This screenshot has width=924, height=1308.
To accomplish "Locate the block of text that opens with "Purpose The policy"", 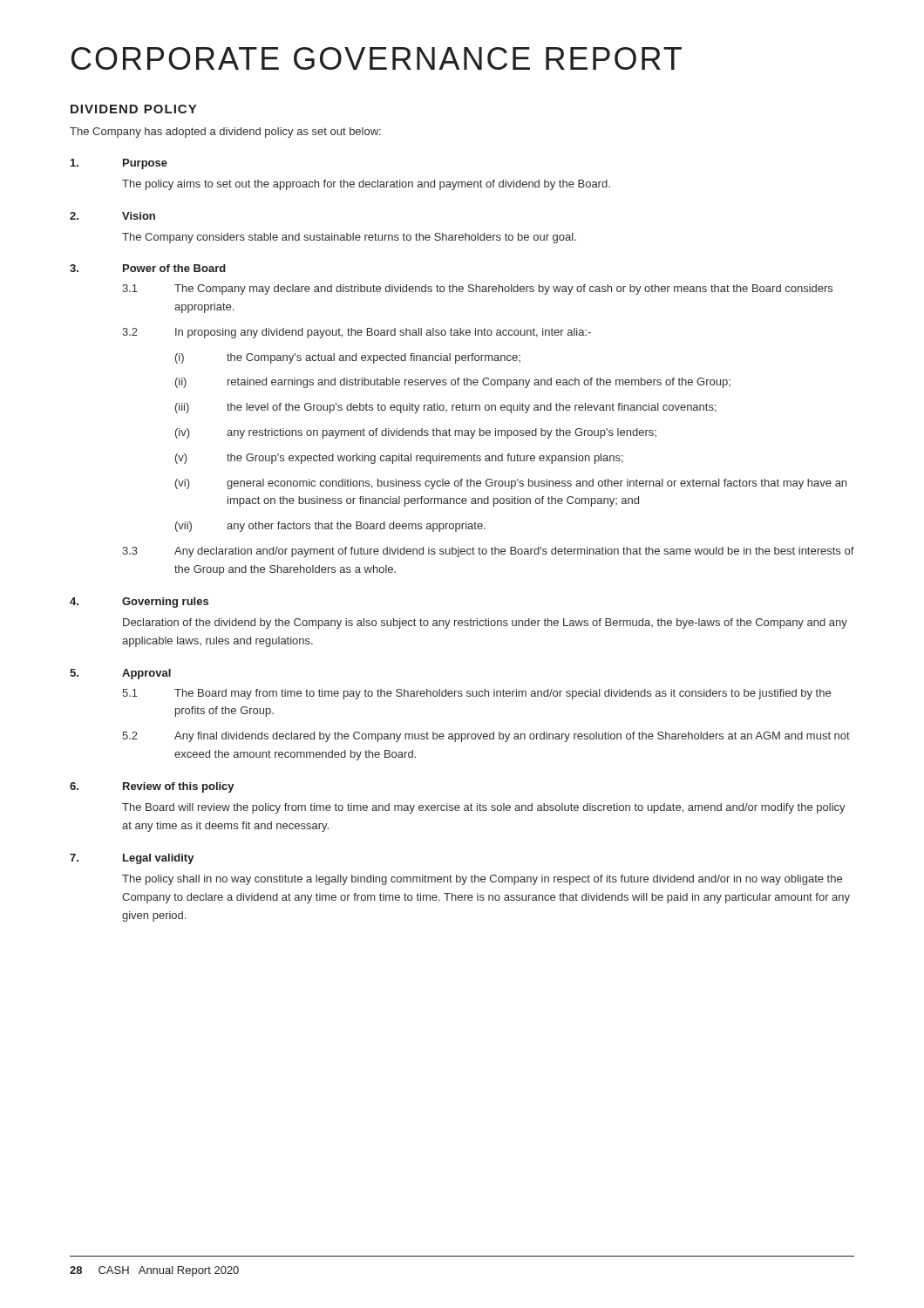I will pos(462,175).
